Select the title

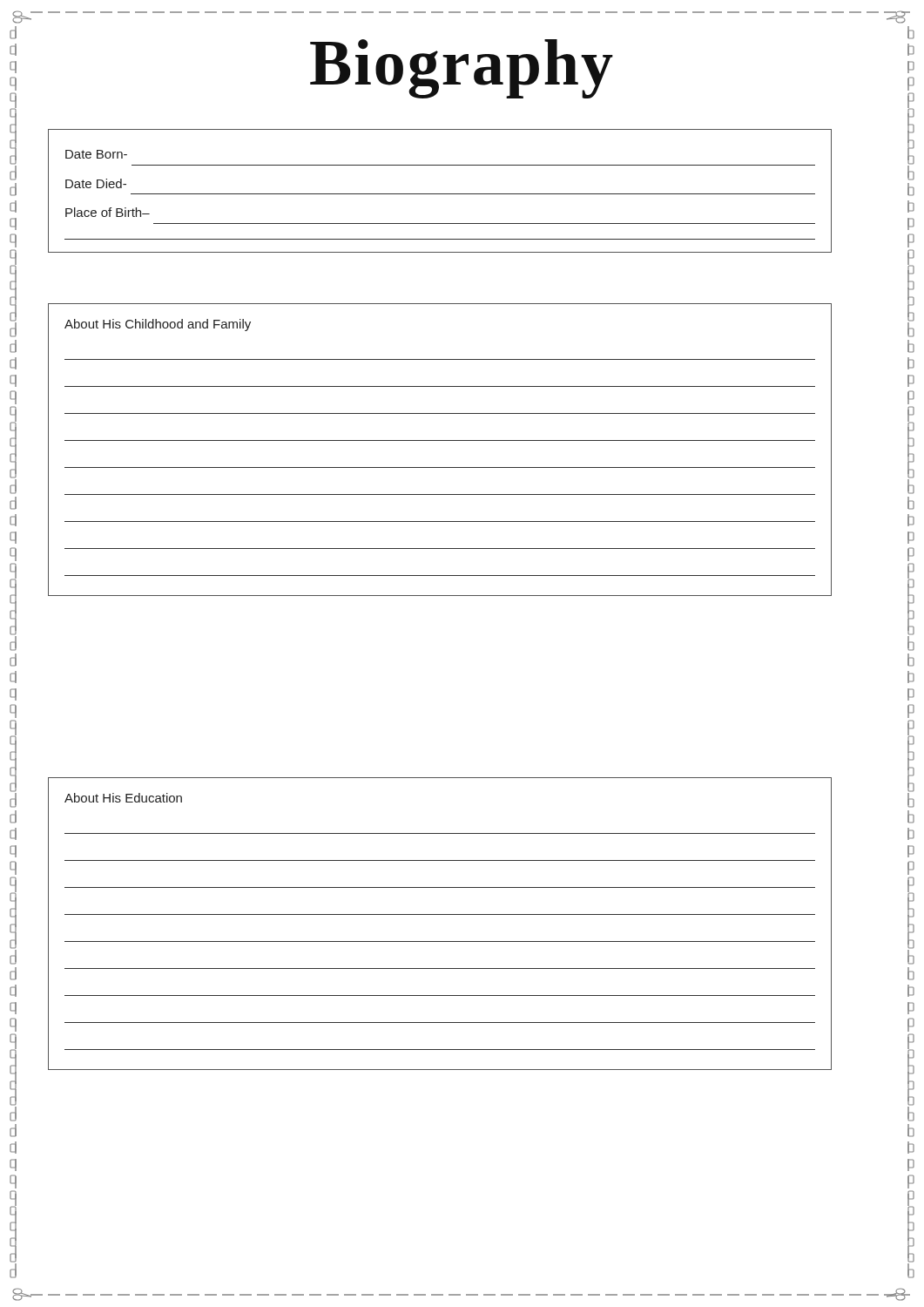(462, 63)
